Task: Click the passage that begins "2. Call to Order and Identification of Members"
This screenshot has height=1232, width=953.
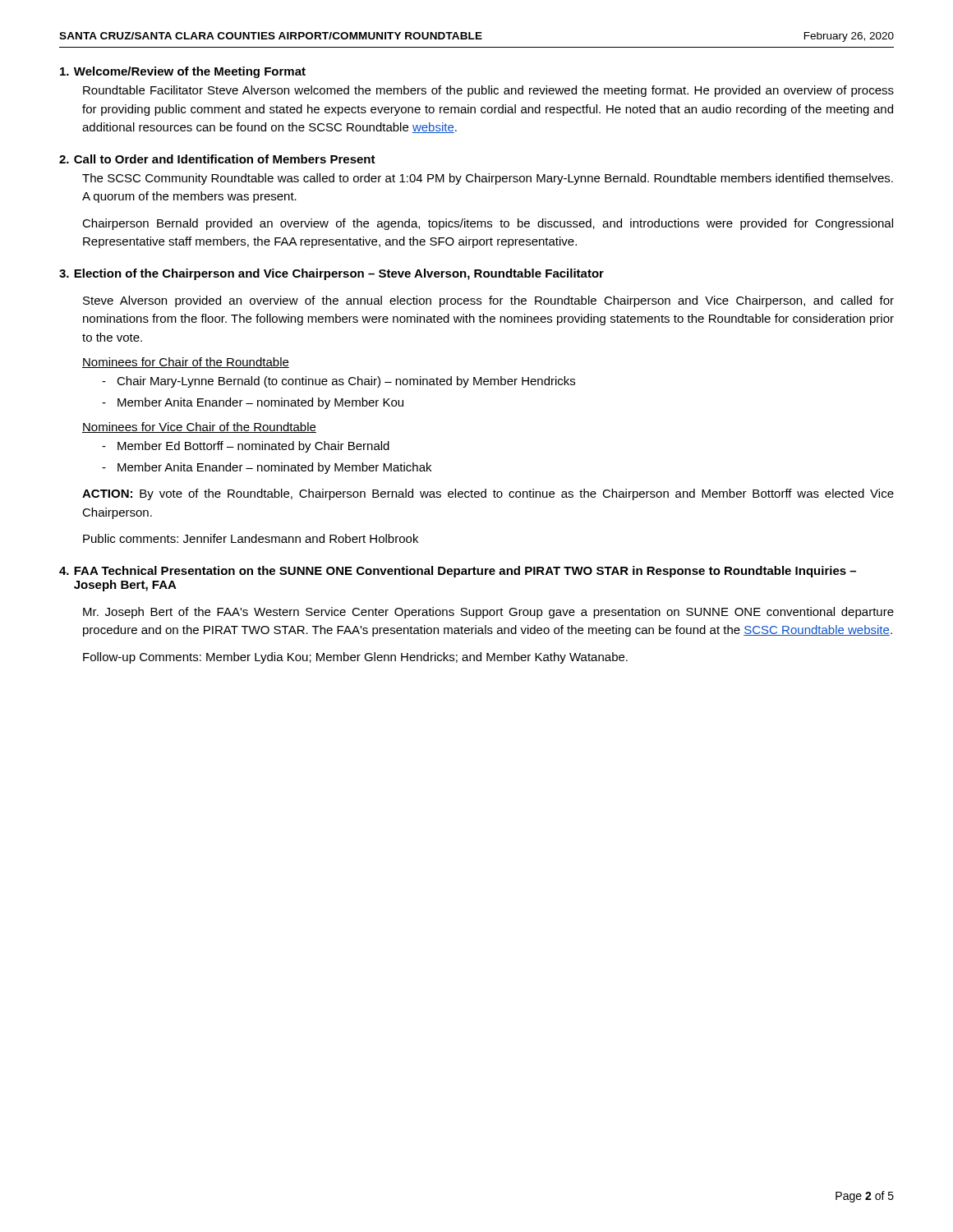Action: click(x=217, y=159)
